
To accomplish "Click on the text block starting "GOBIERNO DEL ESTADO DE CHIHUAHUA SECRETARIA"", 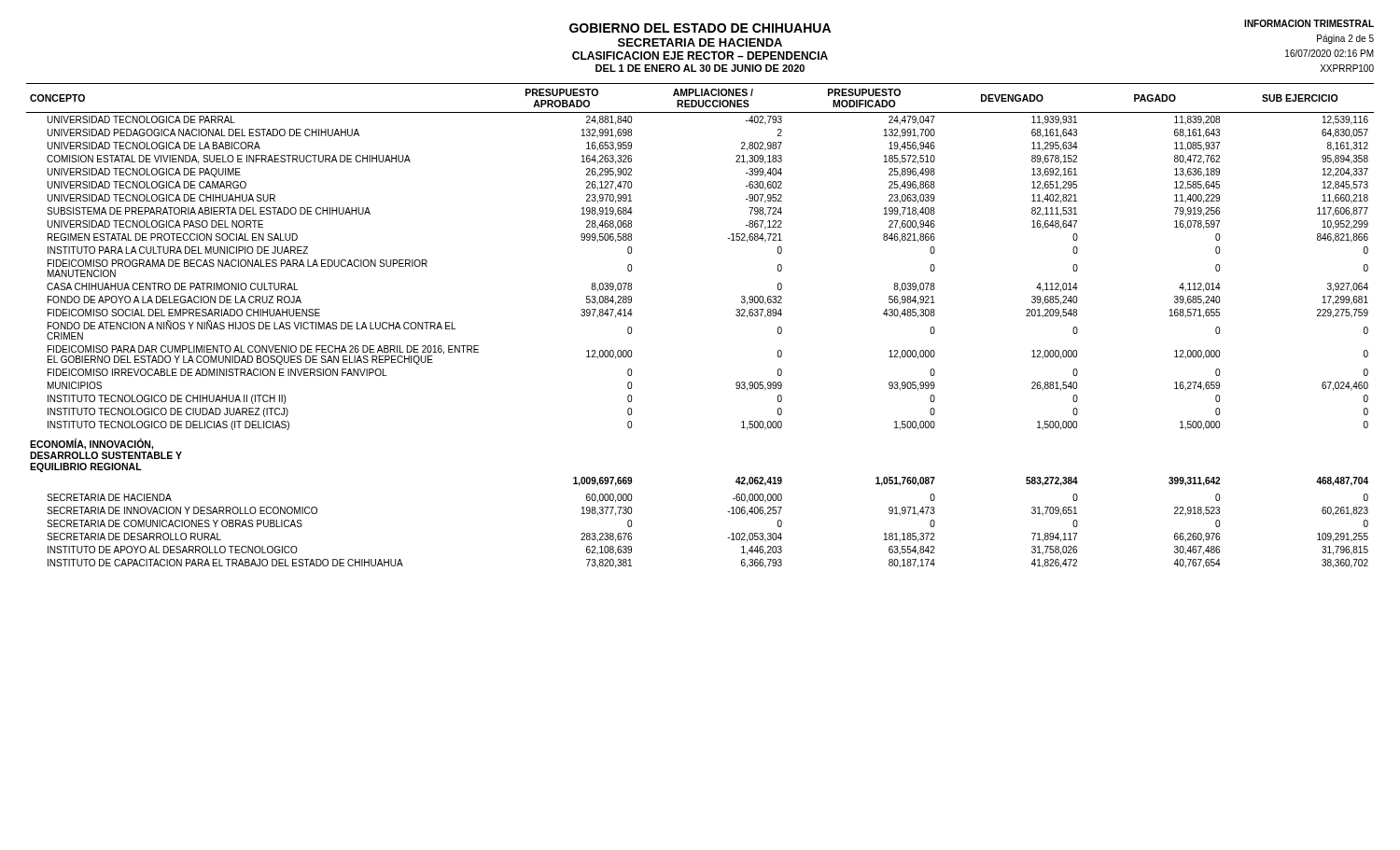I will (x=700, y=47).
